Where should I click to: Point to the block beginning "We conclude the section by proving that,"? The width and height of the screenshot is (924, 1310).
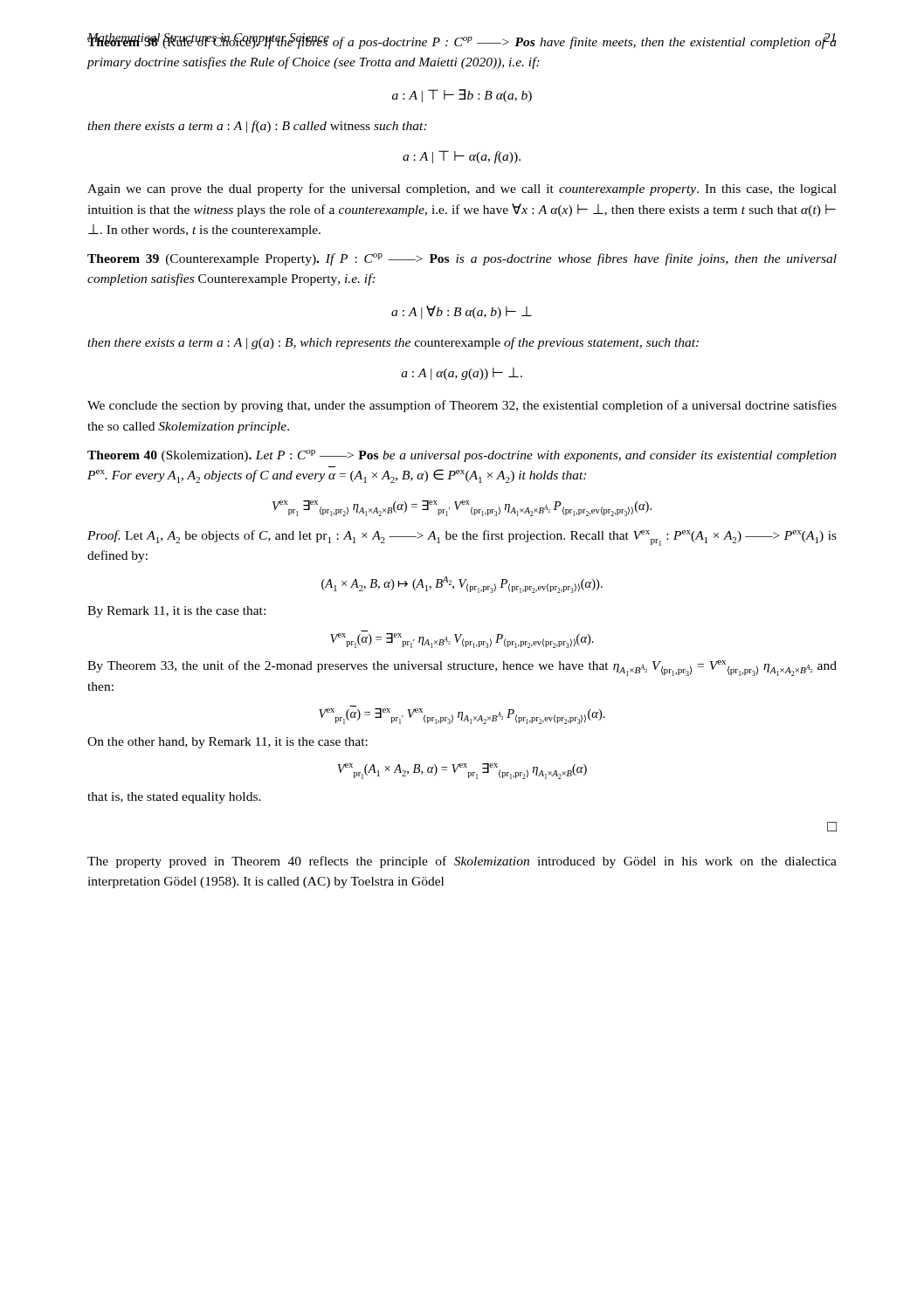click(x=462, y=415)
